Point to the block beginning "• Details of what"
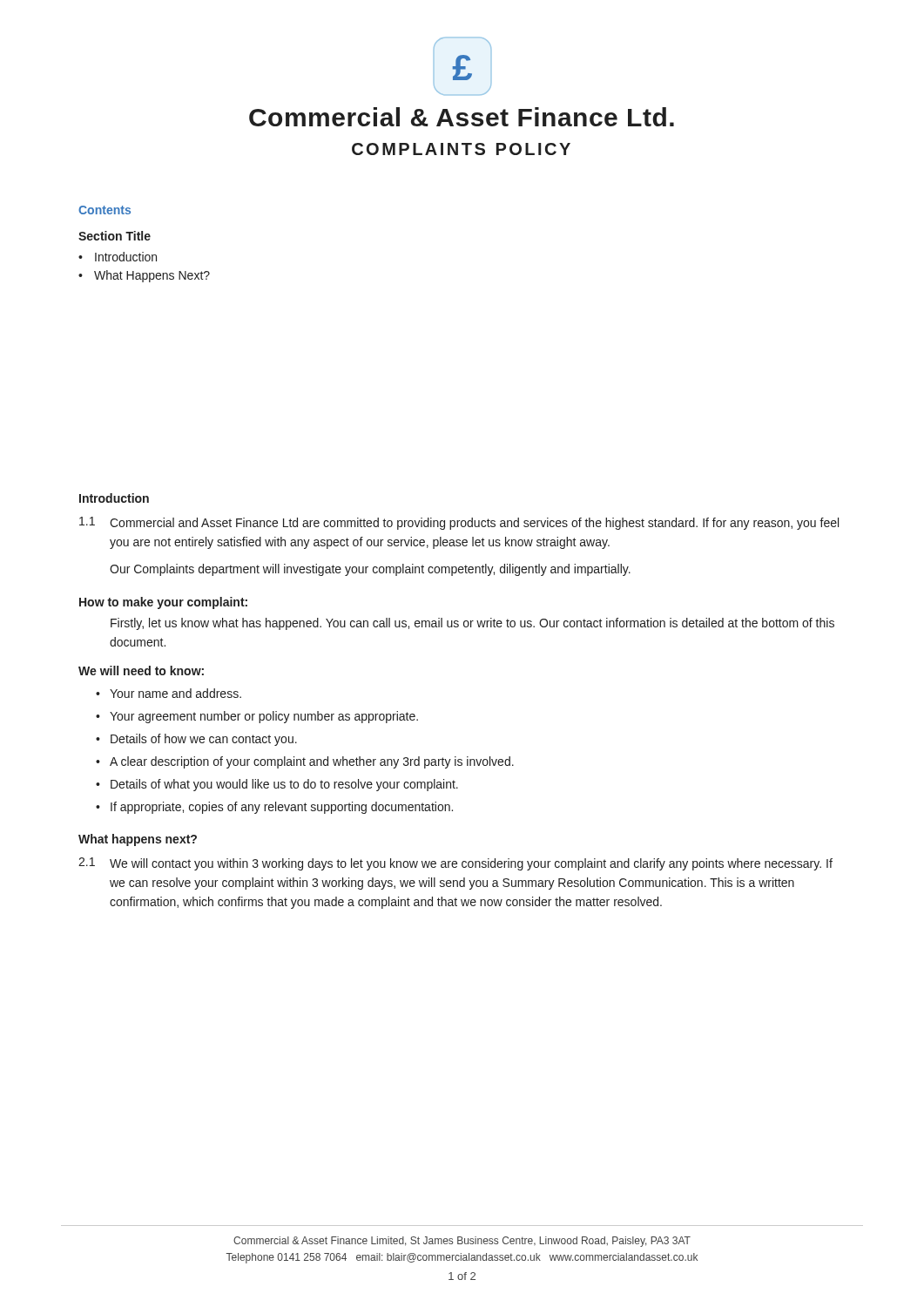 [277, 785]
